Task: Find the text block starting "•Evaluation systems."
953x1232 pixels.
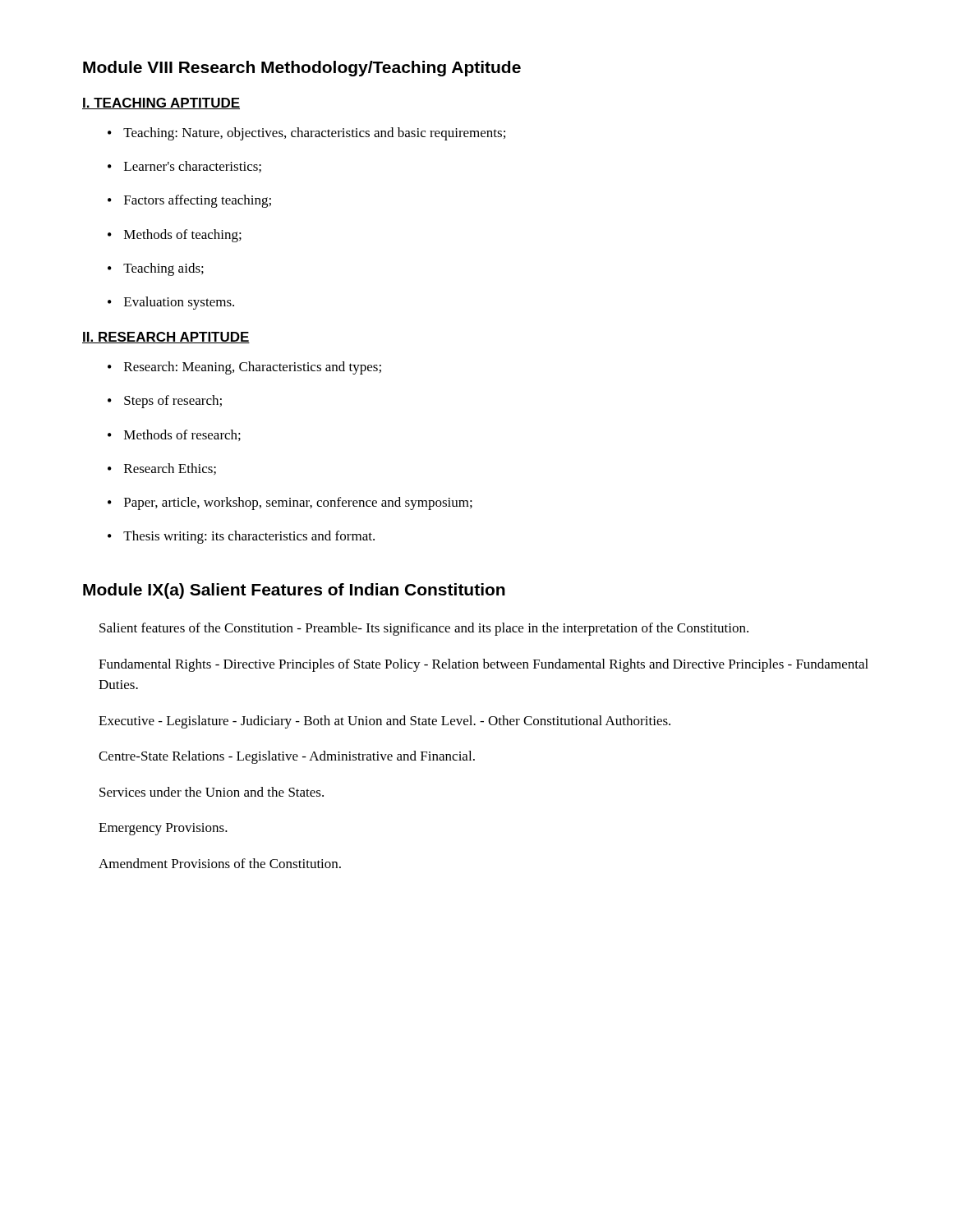Action: coord(171,303)
